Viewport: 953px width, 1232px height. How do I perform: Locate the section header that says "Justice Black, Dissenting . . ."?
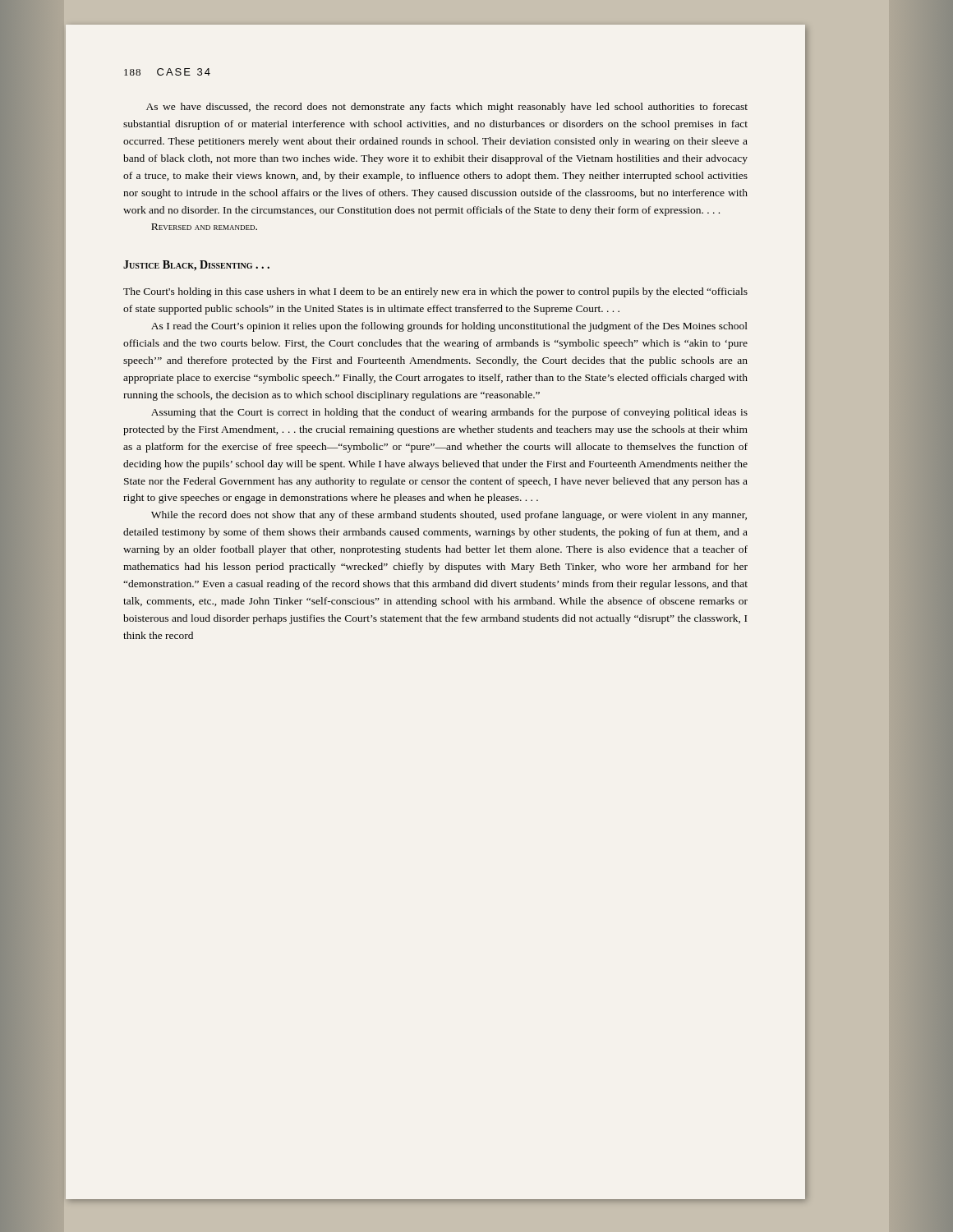click(197, 265)
